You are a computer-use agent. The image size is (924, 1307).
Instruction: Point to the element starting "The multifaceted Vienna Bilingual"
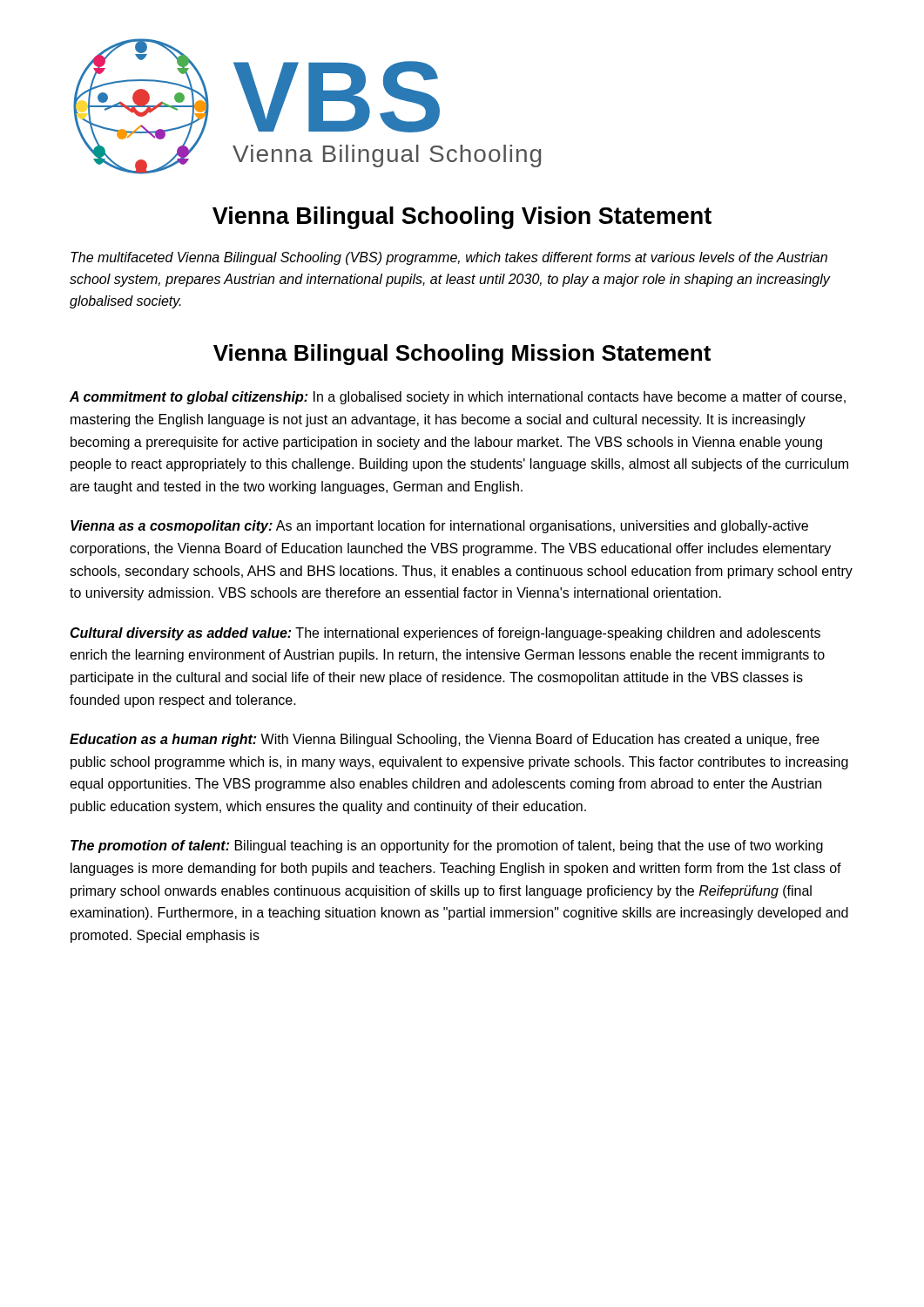450,279
